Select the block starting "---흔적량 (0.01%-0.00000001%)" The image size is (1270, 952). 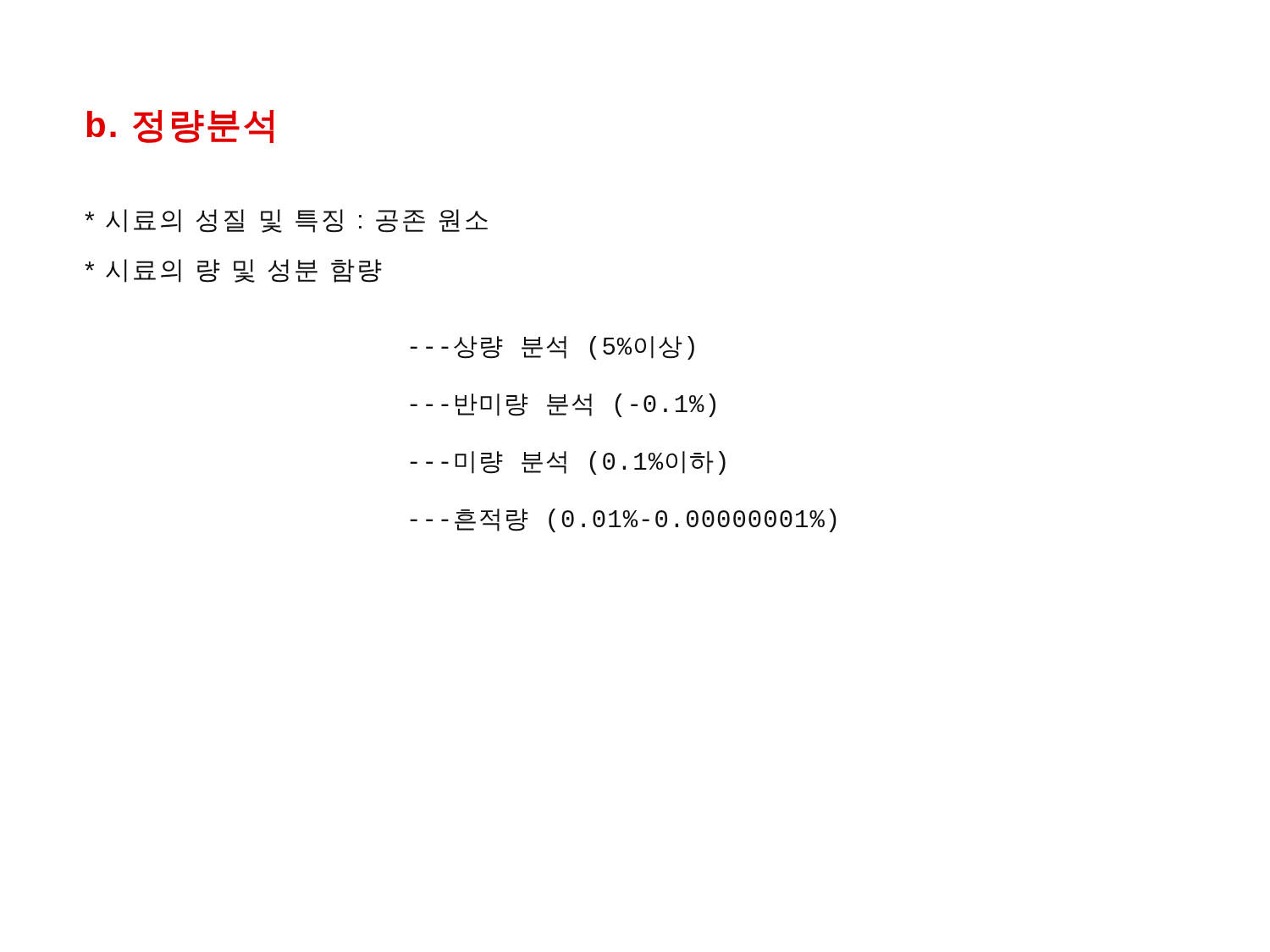click(x=624, y=521)
